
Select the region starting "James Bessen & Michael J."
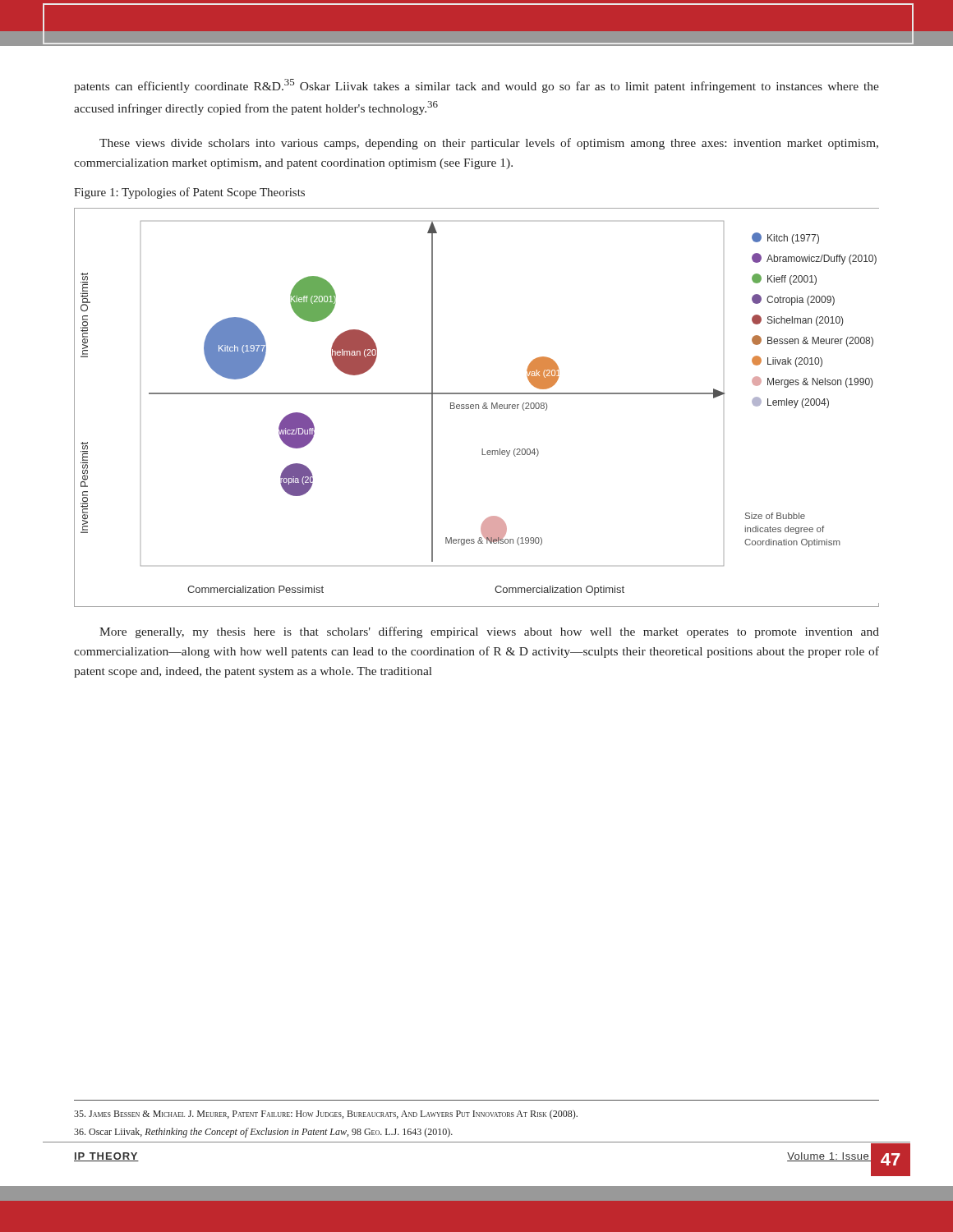pyautogui.click(x=326, y=1114)
